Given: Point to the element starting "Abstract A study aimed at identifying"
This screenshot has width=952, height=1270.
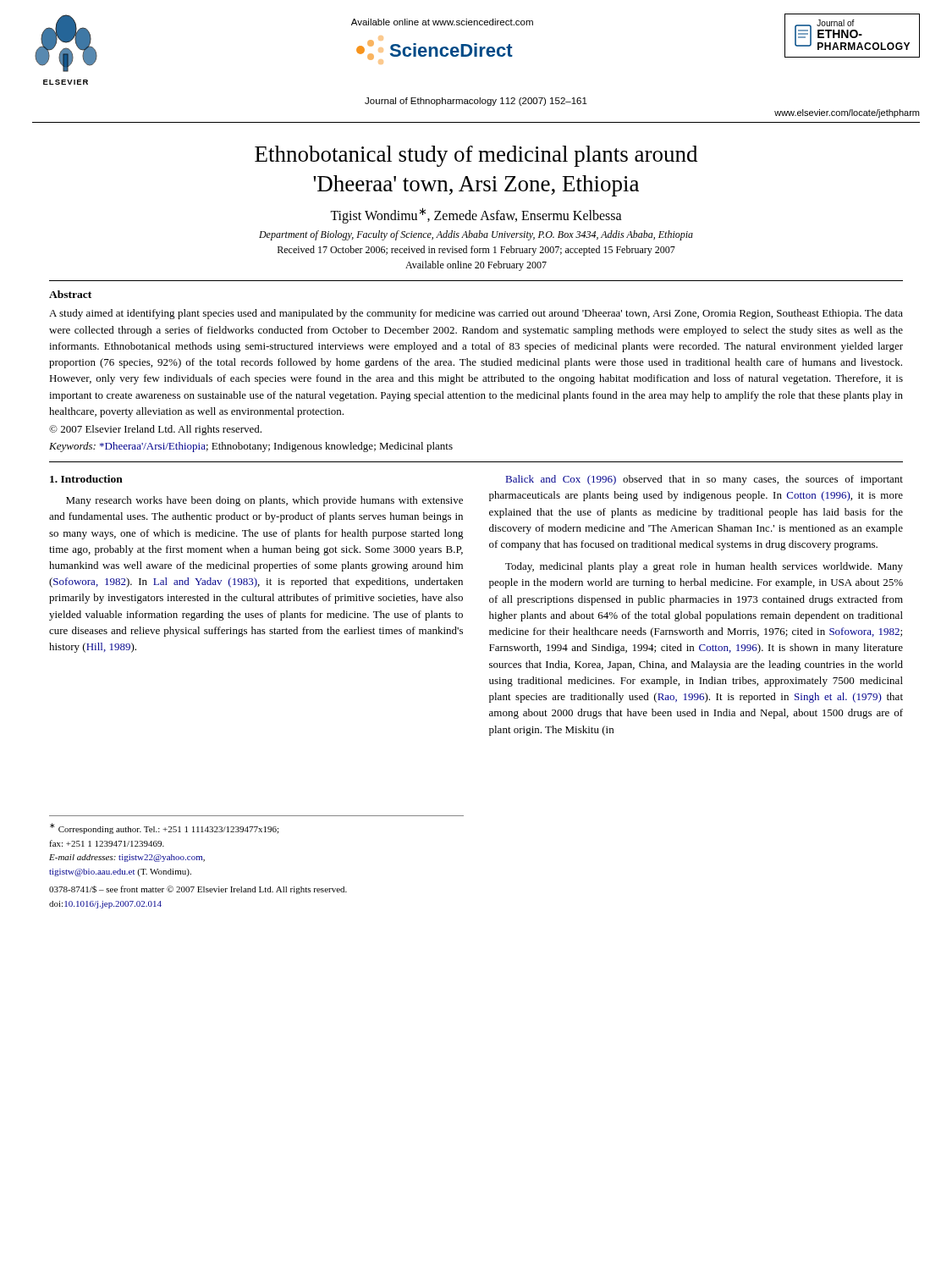Looking at the screenshot, I should click(x=476, y=371).
